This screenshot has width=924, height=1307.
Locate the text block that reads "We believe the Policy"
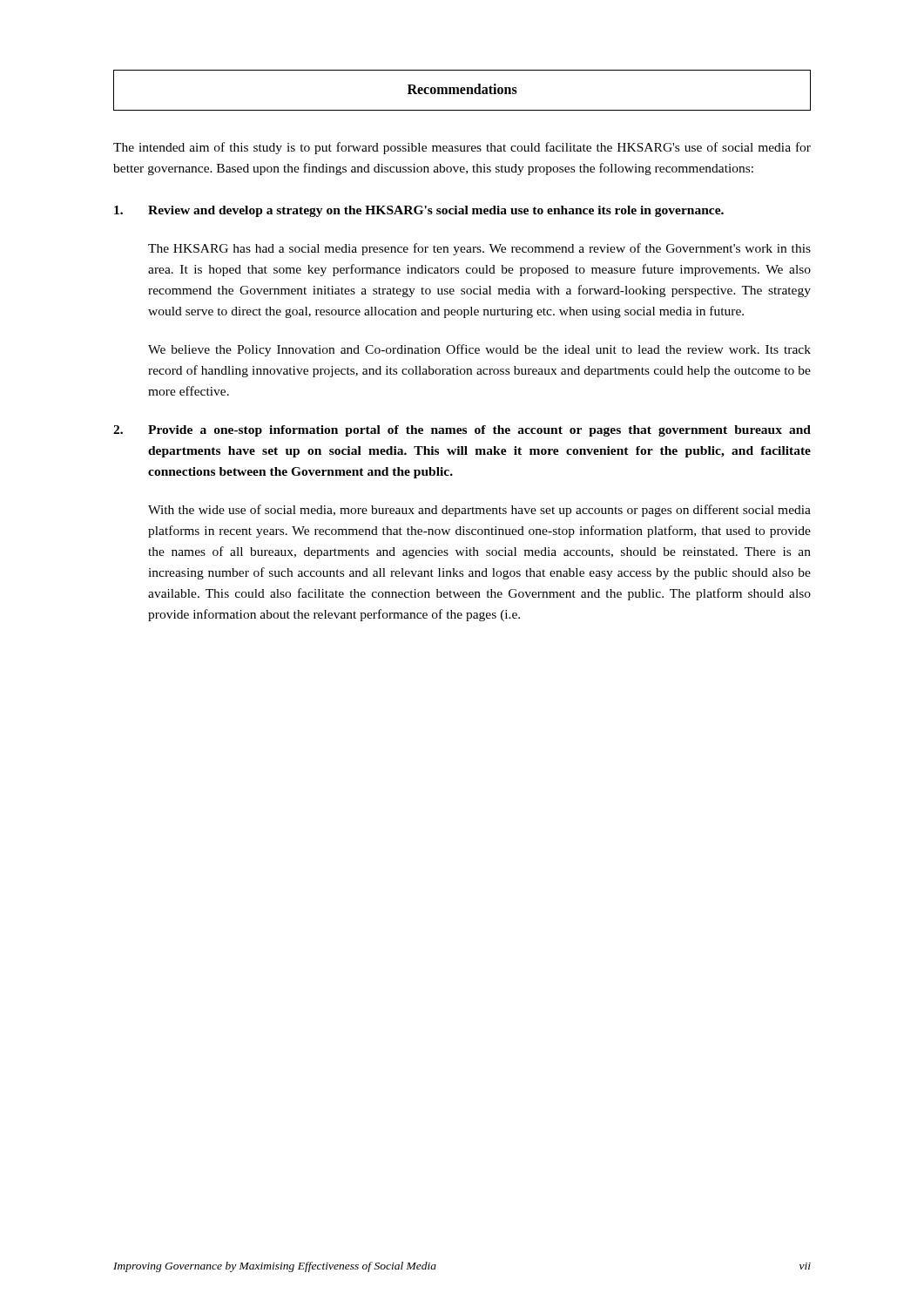479,370
